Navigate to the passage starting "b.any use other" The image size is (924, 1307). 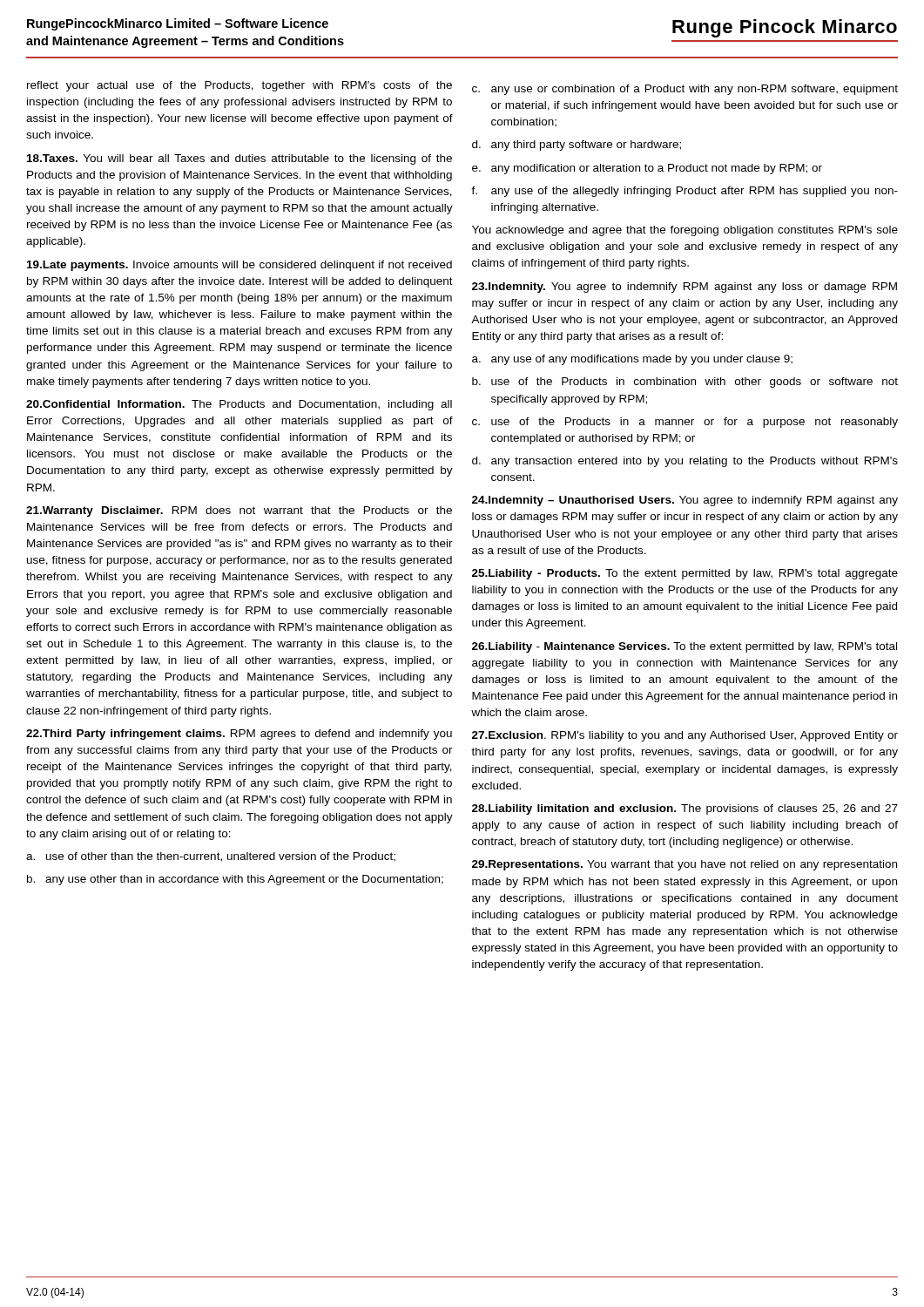click(x=239, y=879)
